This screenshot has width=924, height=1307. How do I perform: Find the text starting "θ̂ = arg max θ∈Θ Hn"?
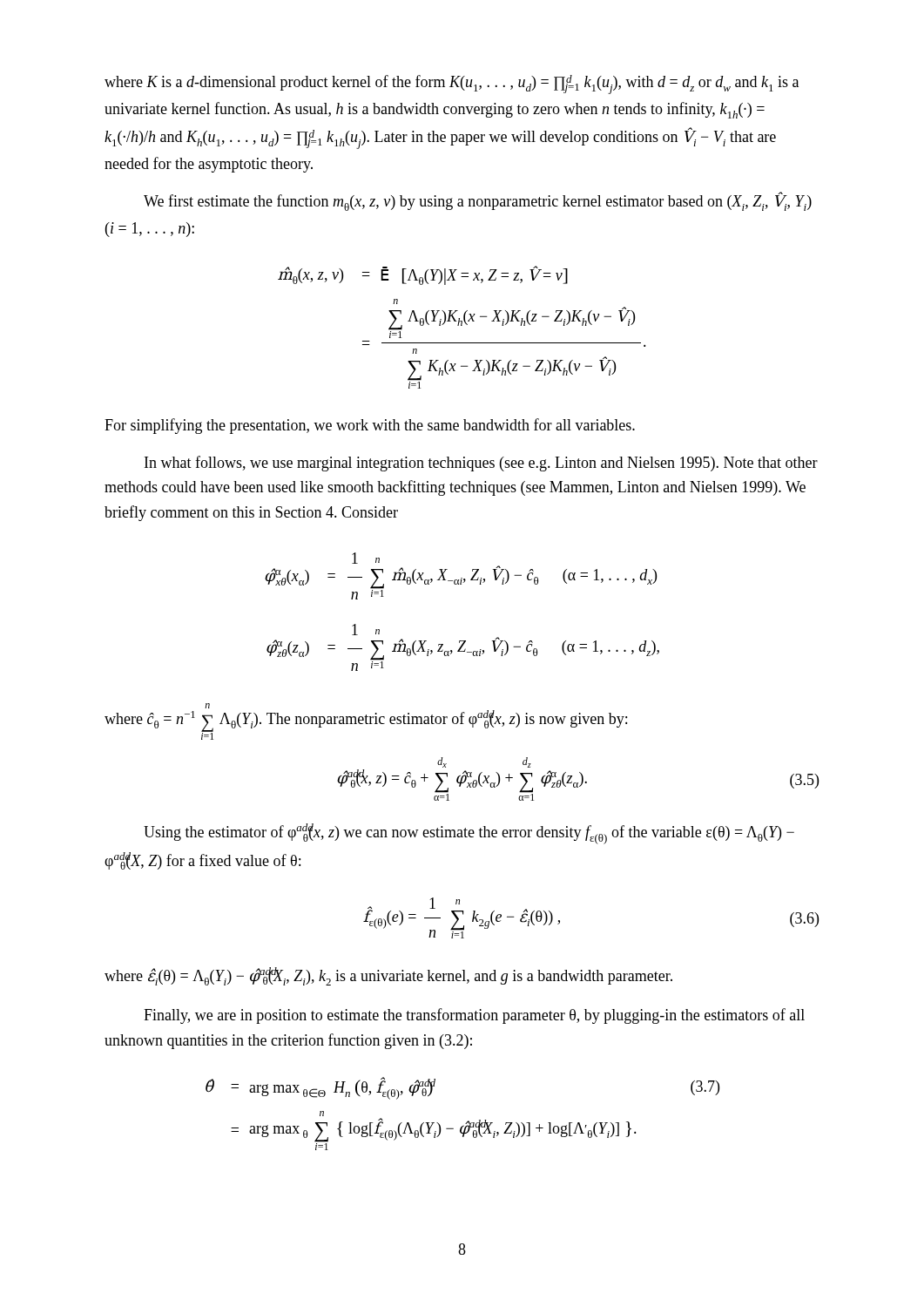pos(462,1111)
